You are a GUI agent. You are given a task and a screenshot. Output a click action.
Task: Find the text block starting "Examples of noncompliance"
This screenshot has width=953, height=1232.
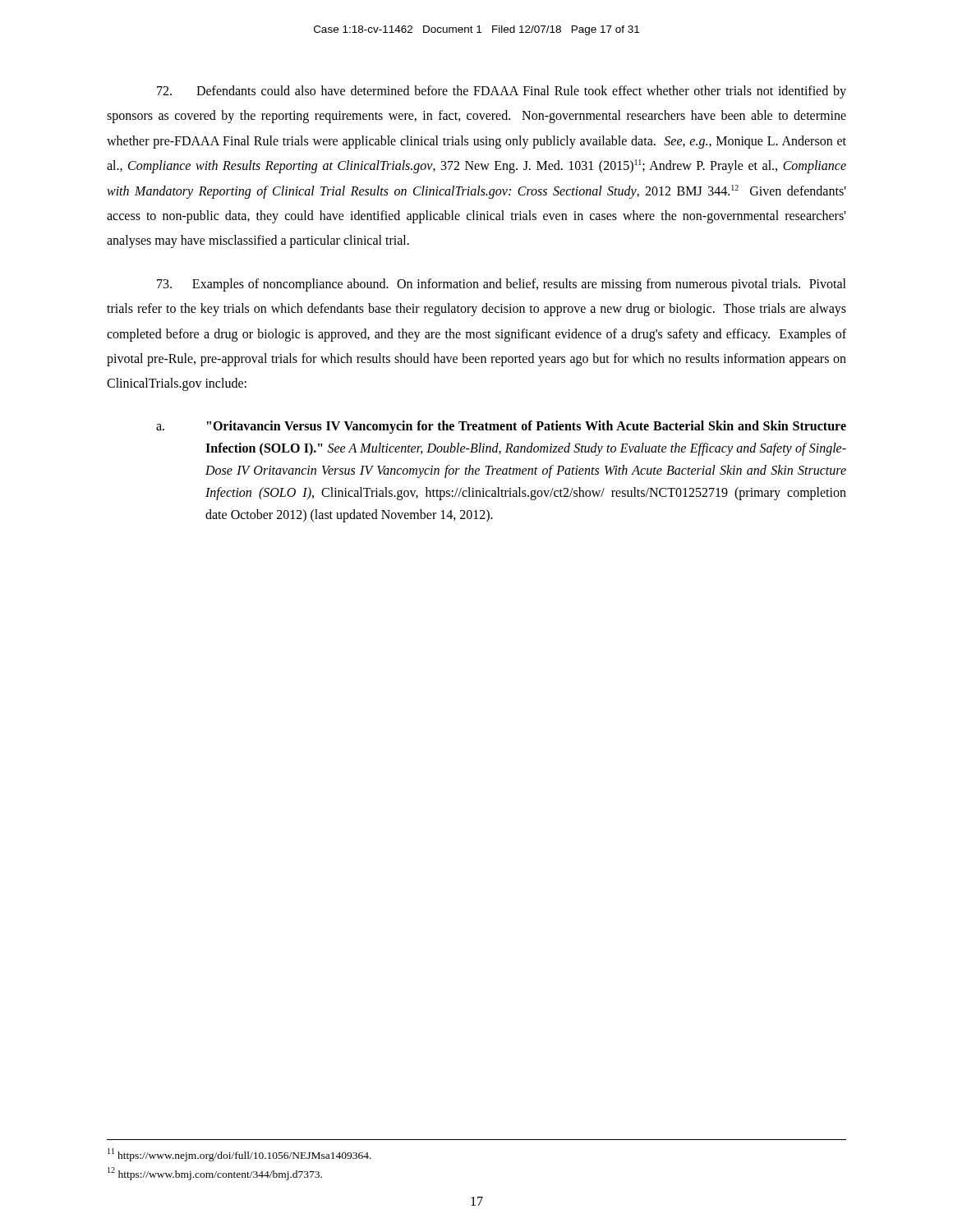pos(476,334)
